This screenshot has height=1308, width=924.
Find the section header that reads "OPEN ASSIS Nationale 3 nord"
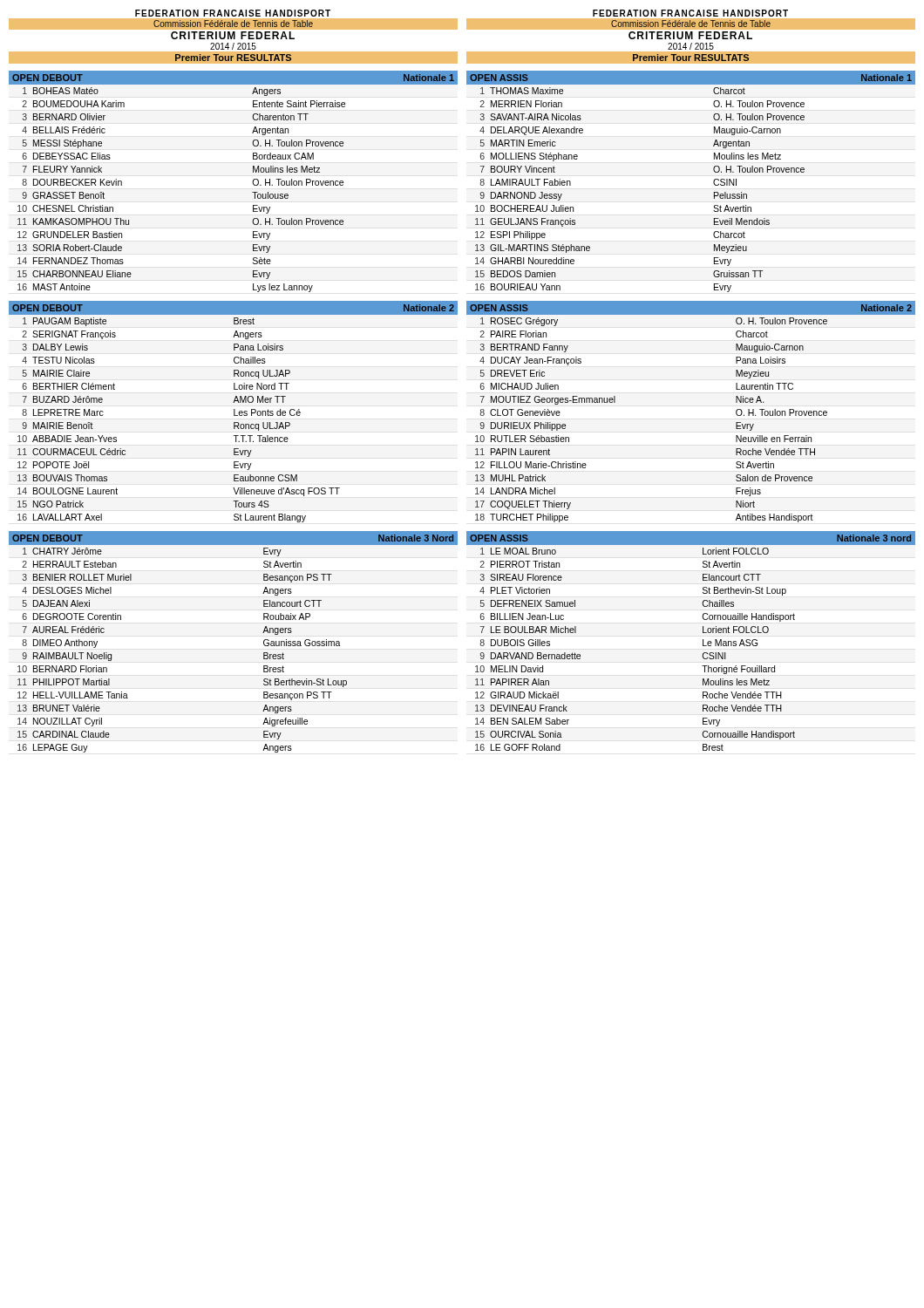pos(691,538)
